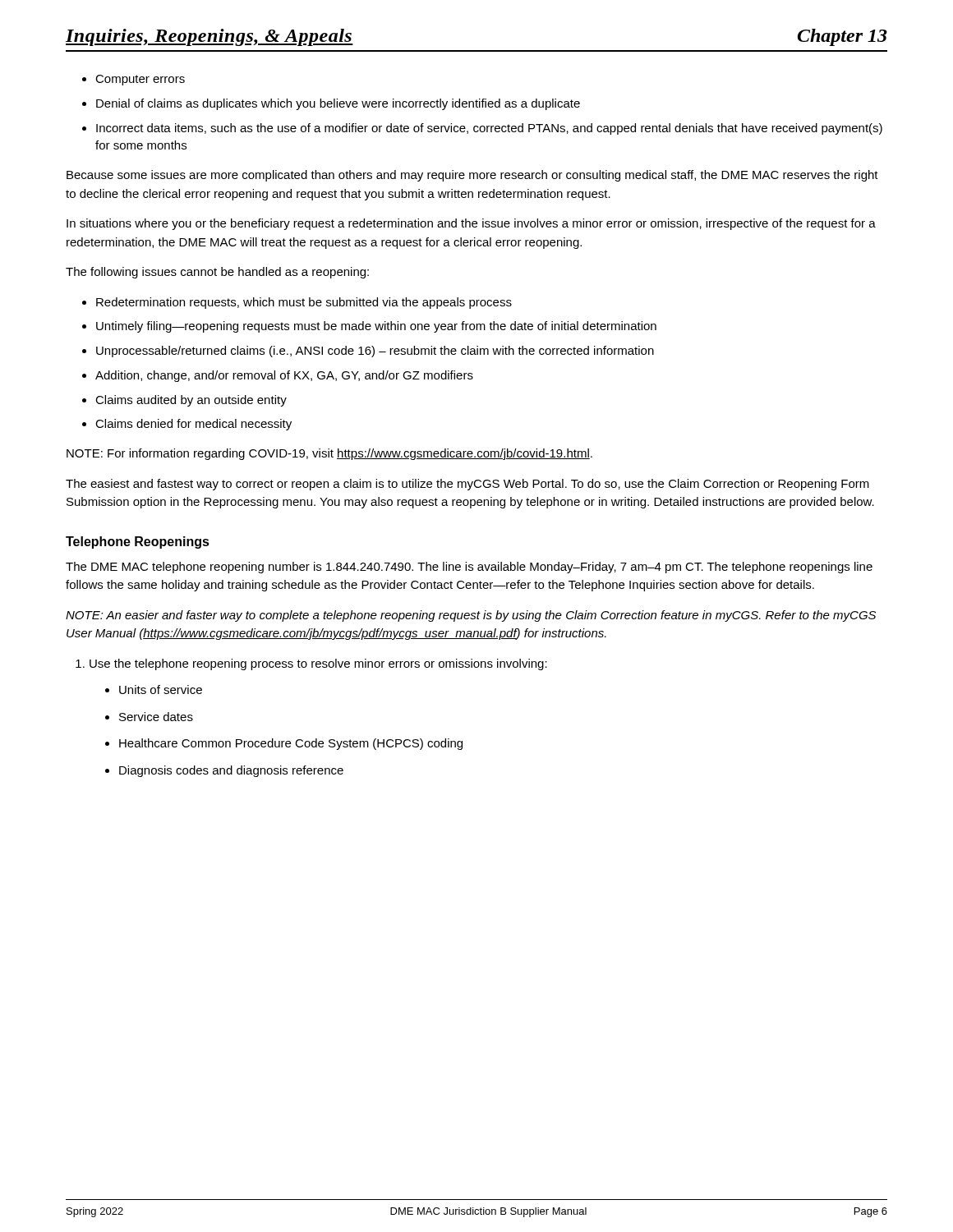Locate the list item with the text "Computer errors"
The image size is (953, 1232).
click(x=140, y=78)
